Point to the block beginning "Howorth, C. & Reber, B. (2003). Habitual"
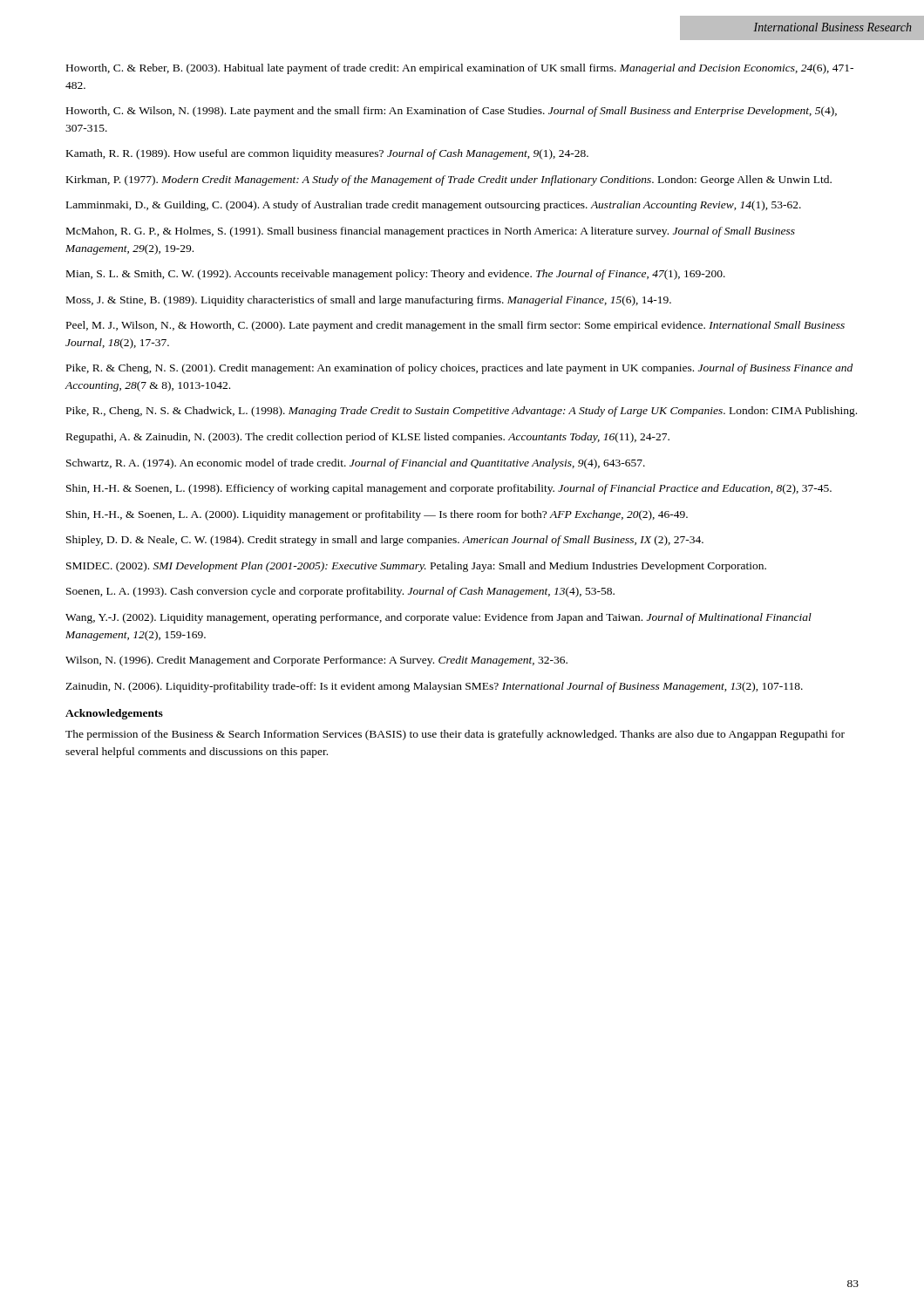The width and height of the screenshot is (924, 1308). 460,76
